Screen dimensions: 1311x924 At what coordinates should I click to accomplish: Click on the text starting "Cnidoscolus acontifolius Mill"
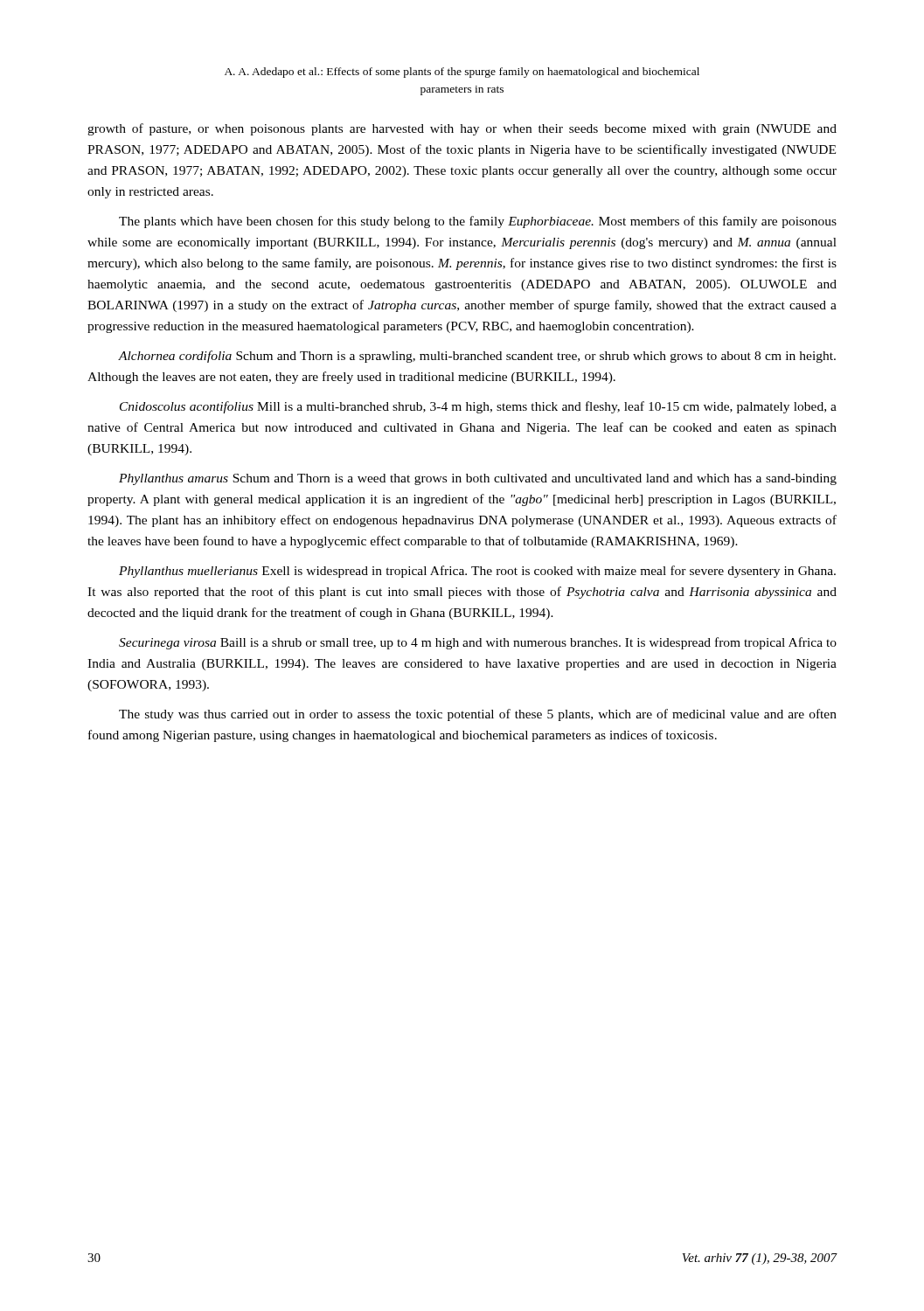click(x=462, y=427)
